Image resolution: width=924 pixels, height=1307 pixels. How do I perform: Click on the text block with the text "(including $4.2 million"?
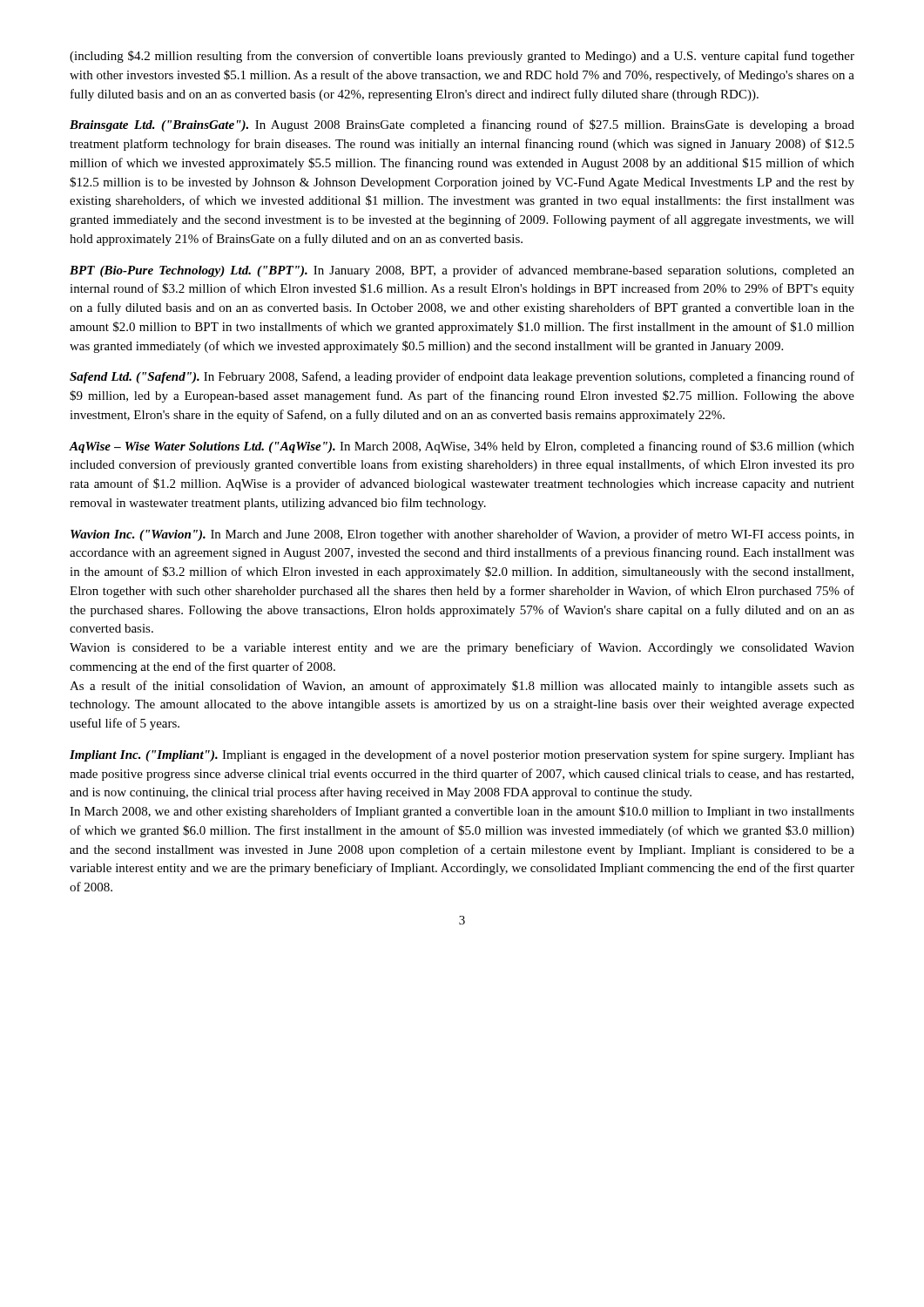point(462,75)
